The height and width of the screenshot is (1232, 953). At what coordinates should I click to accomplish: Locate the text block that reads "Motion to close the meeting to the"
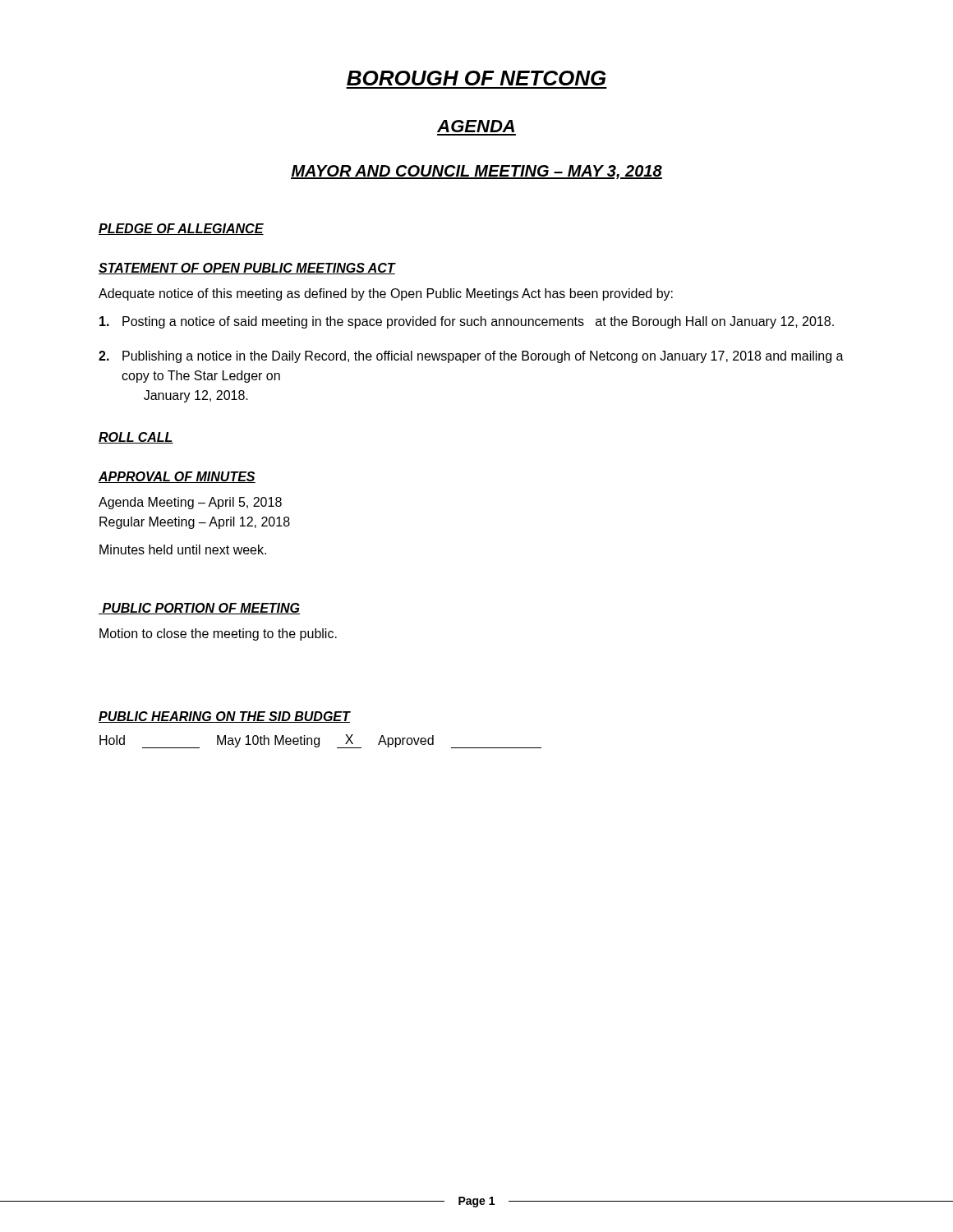pyautogui.click(x=218, y=634)
